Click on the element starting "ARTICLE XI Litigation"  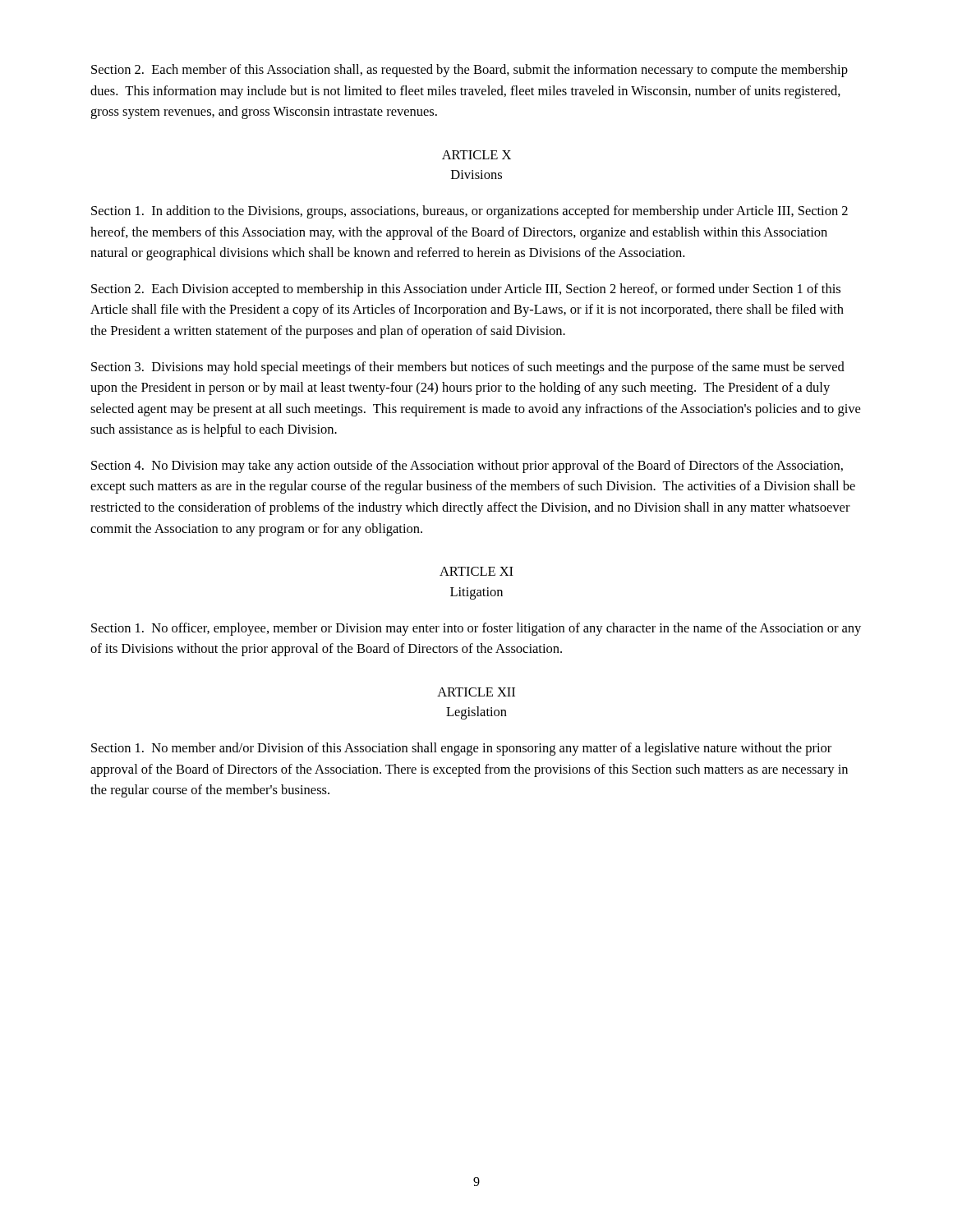coord(476,581)
